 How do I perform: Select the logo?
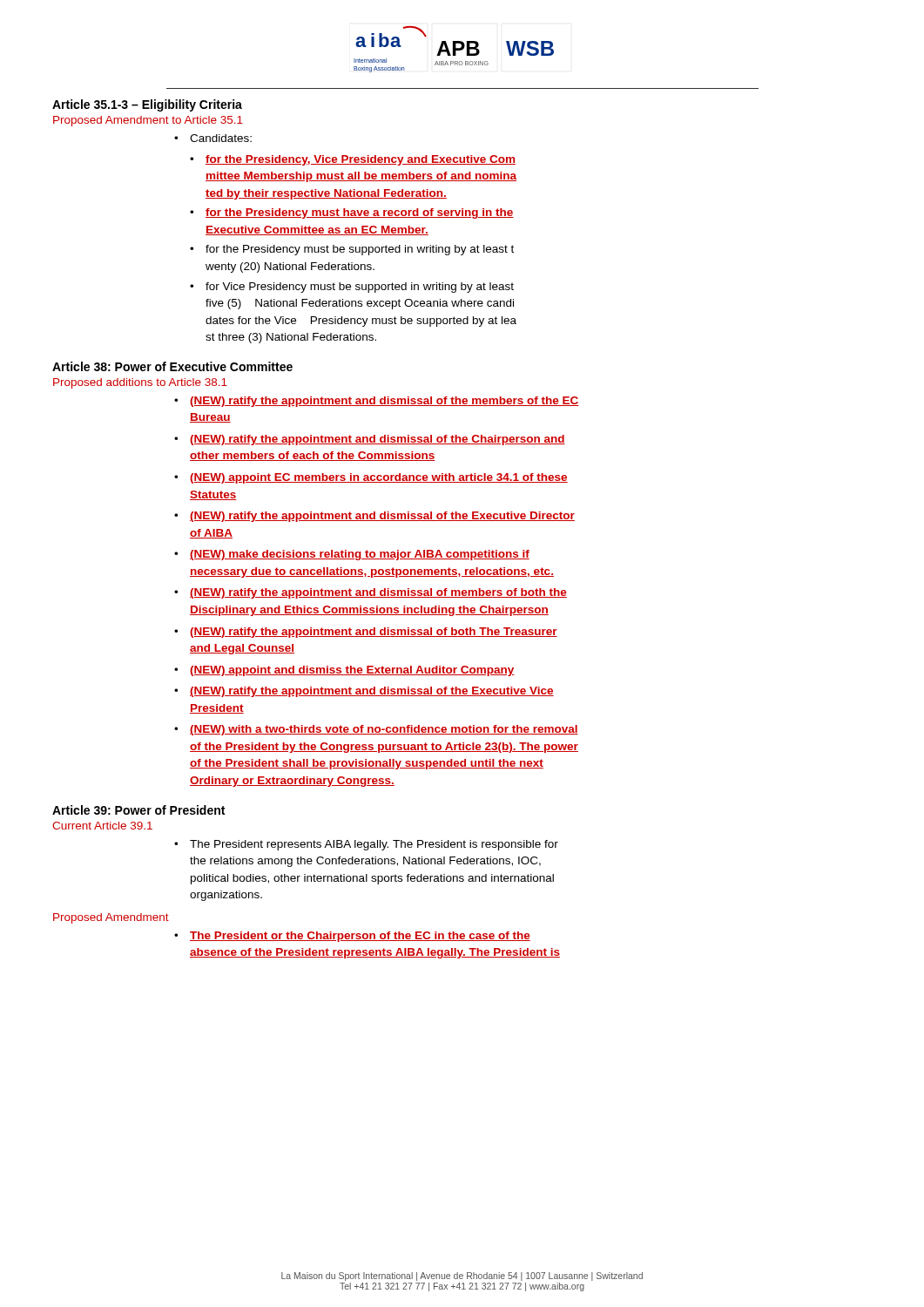(x=462, y=44)
